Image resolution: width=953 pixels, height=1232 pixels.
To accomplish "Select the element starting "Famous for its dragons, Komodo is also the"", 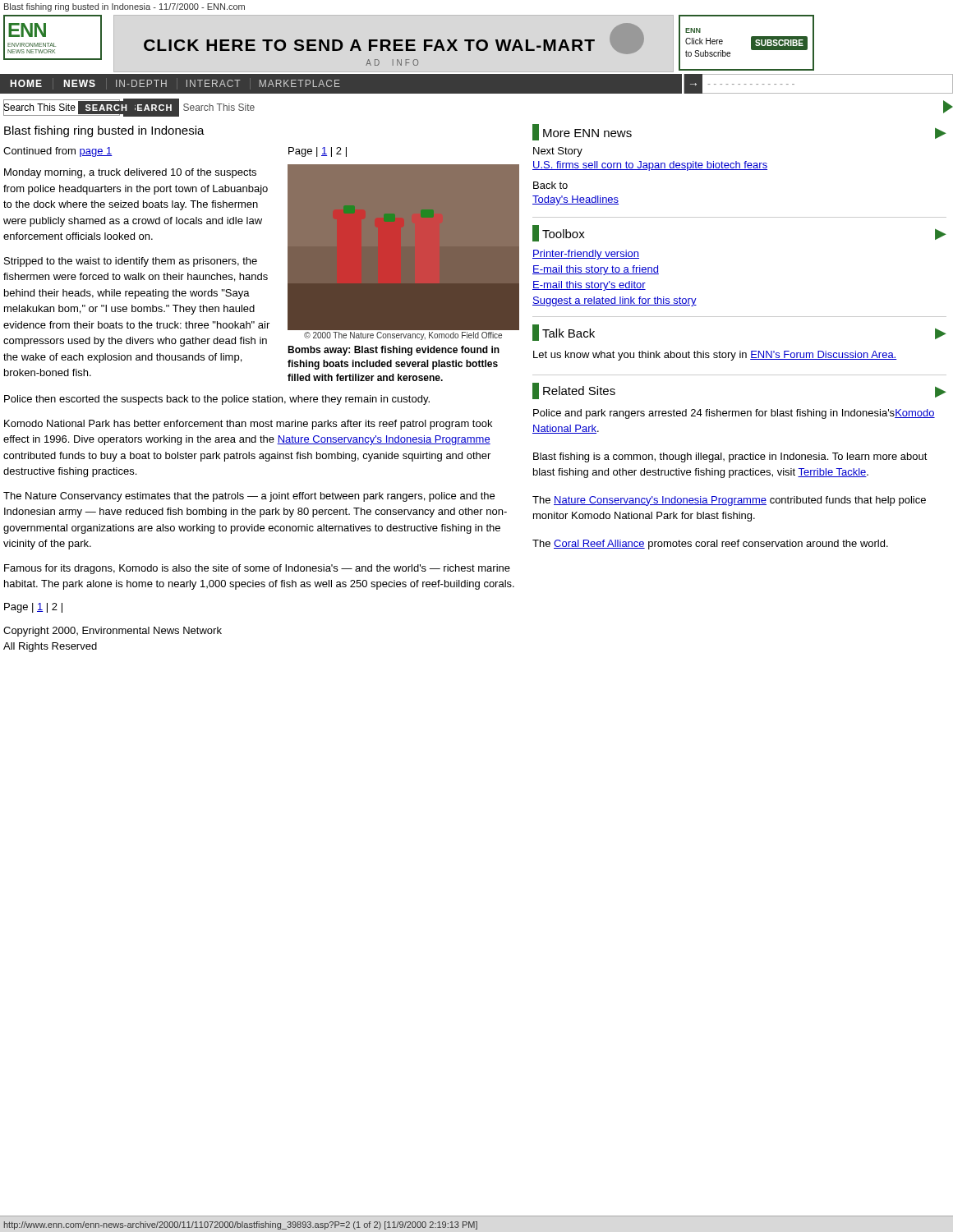I will (259, 576).
